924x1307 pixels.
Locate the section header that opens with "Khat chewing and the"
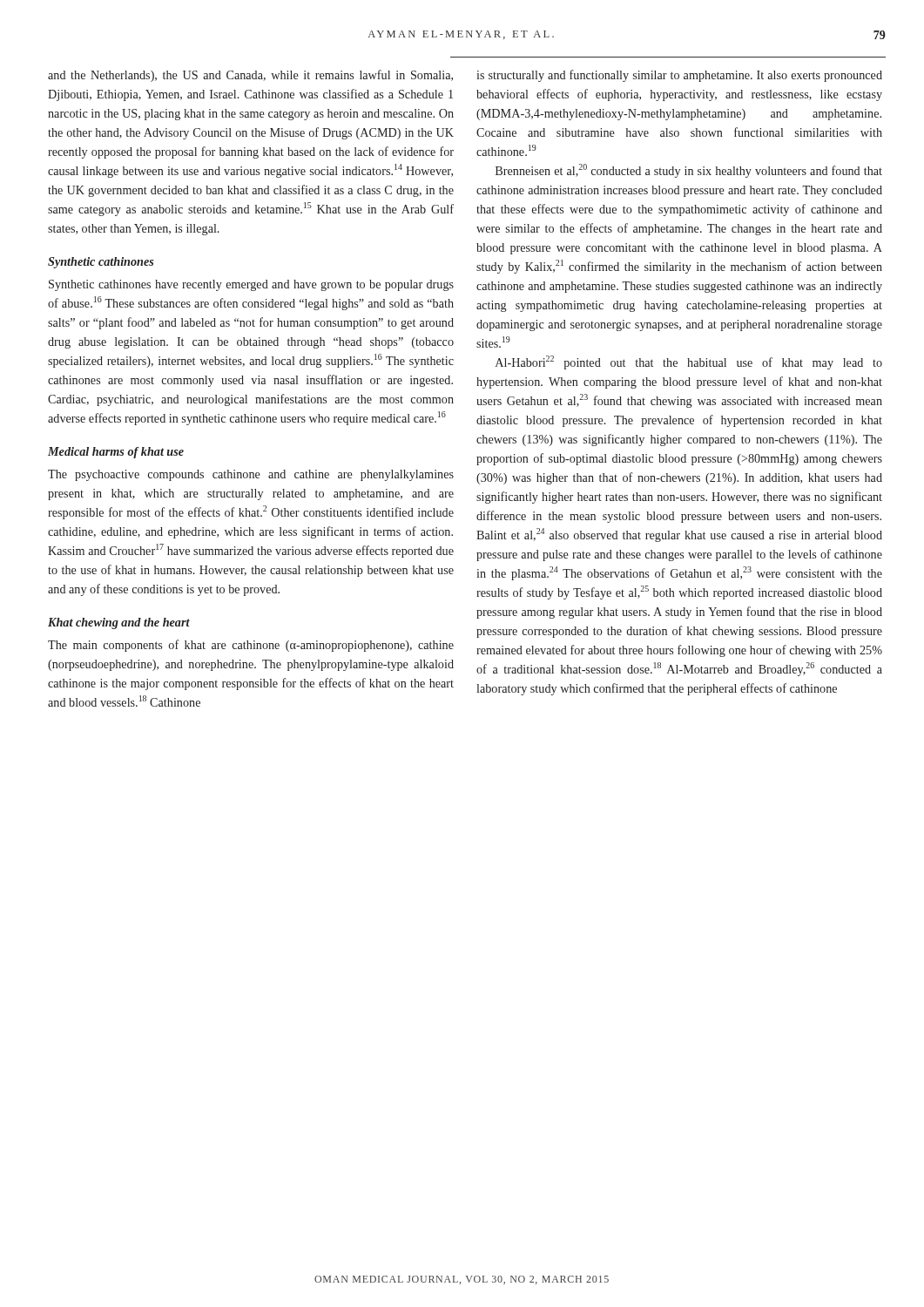[x=119, y=622]
